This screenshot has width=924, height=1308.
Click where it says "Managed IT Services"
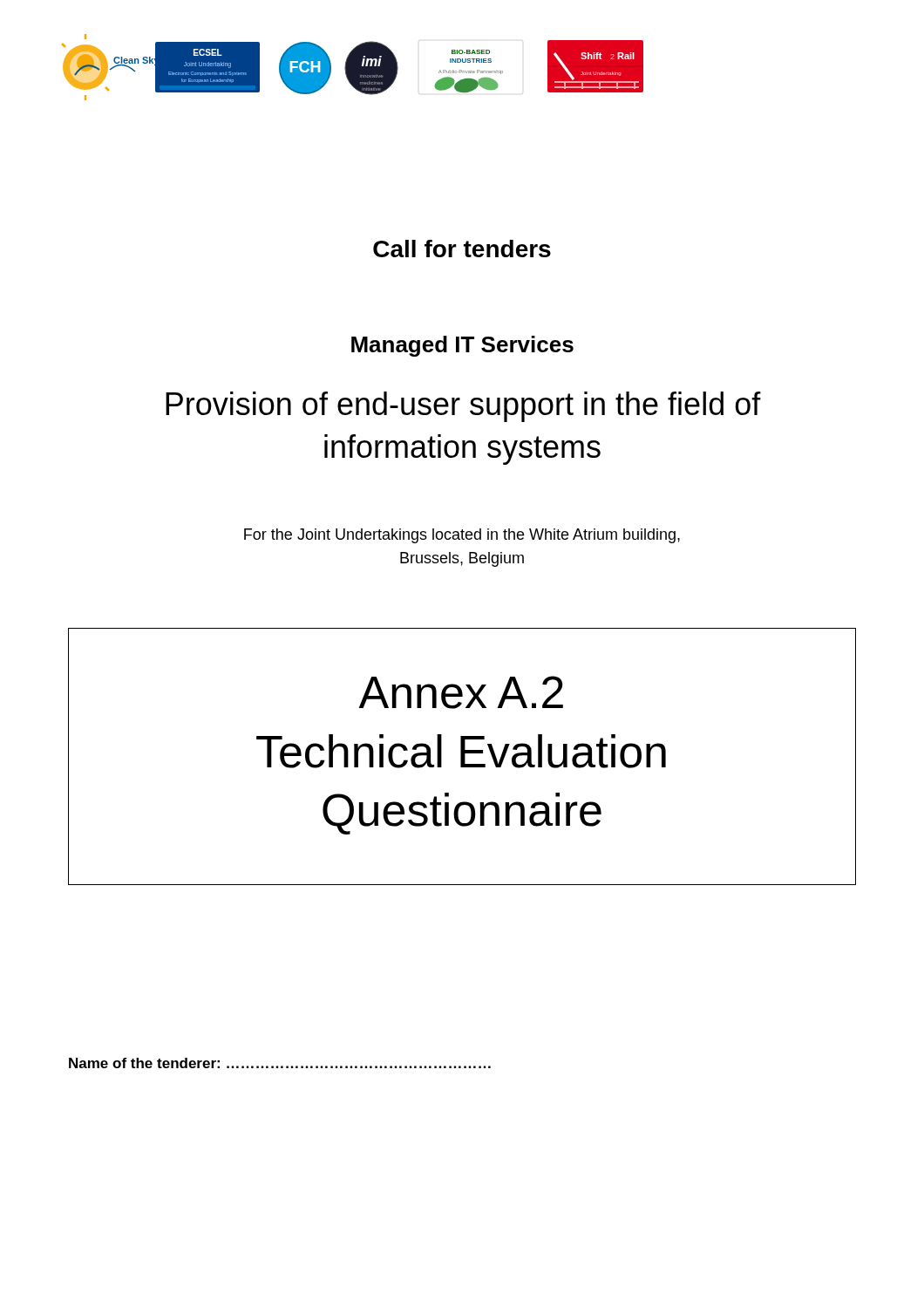462,344
